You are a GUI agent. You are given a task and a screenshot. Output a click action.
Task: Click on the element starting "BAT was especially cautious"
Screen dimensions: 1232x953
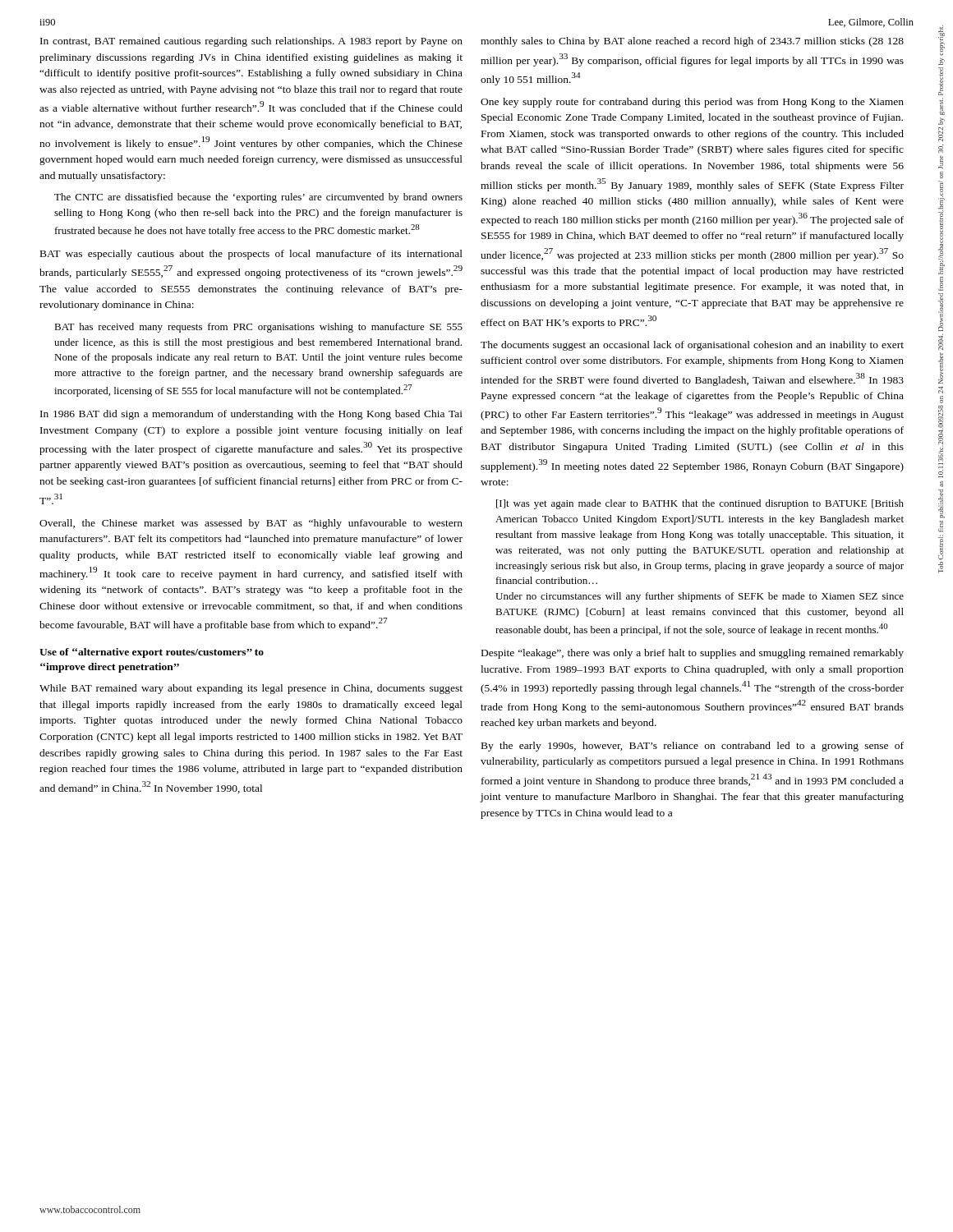[x=251, y=279]
